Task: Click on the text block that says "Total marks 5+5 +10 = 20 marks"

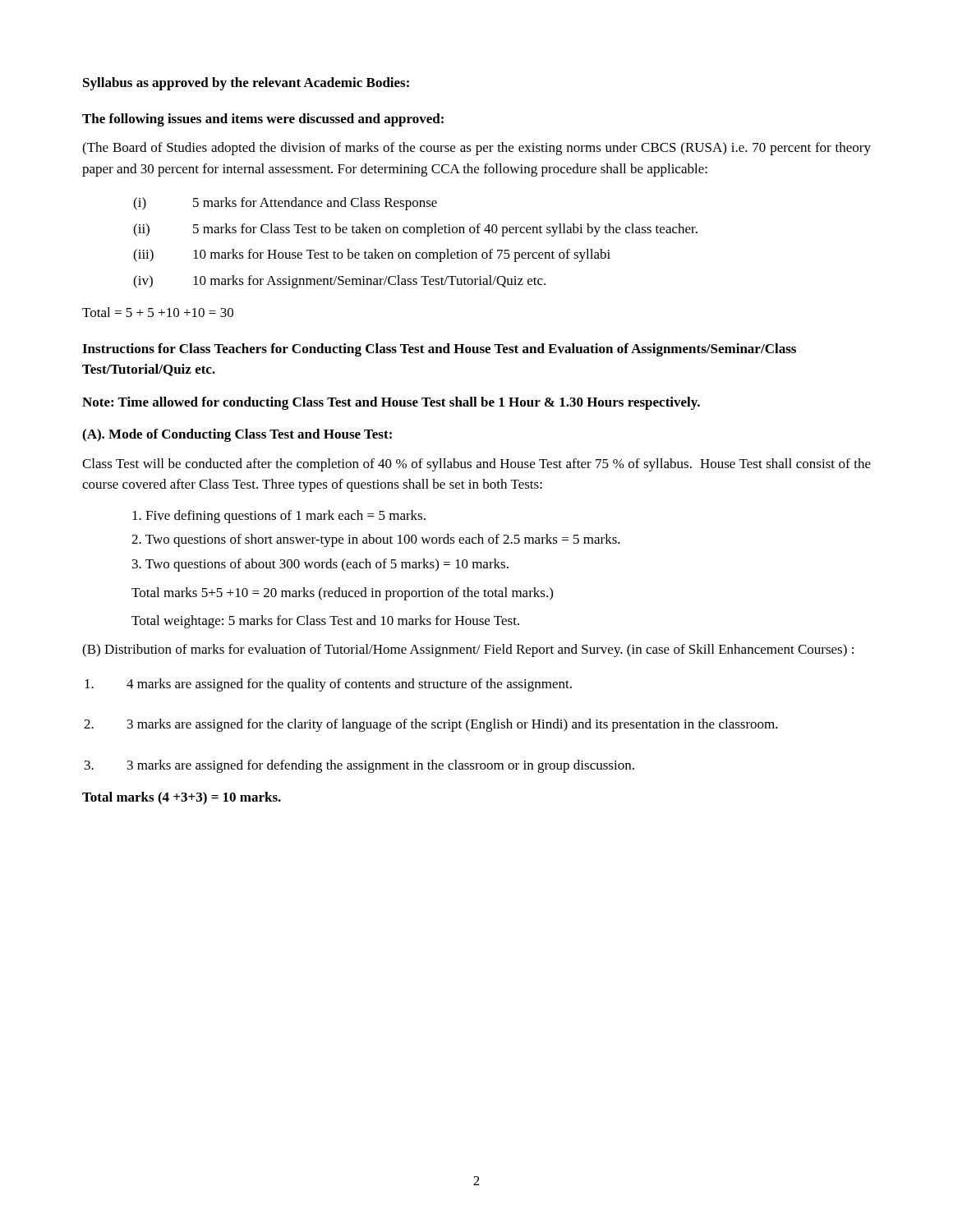Action: (x=343, y=593)
